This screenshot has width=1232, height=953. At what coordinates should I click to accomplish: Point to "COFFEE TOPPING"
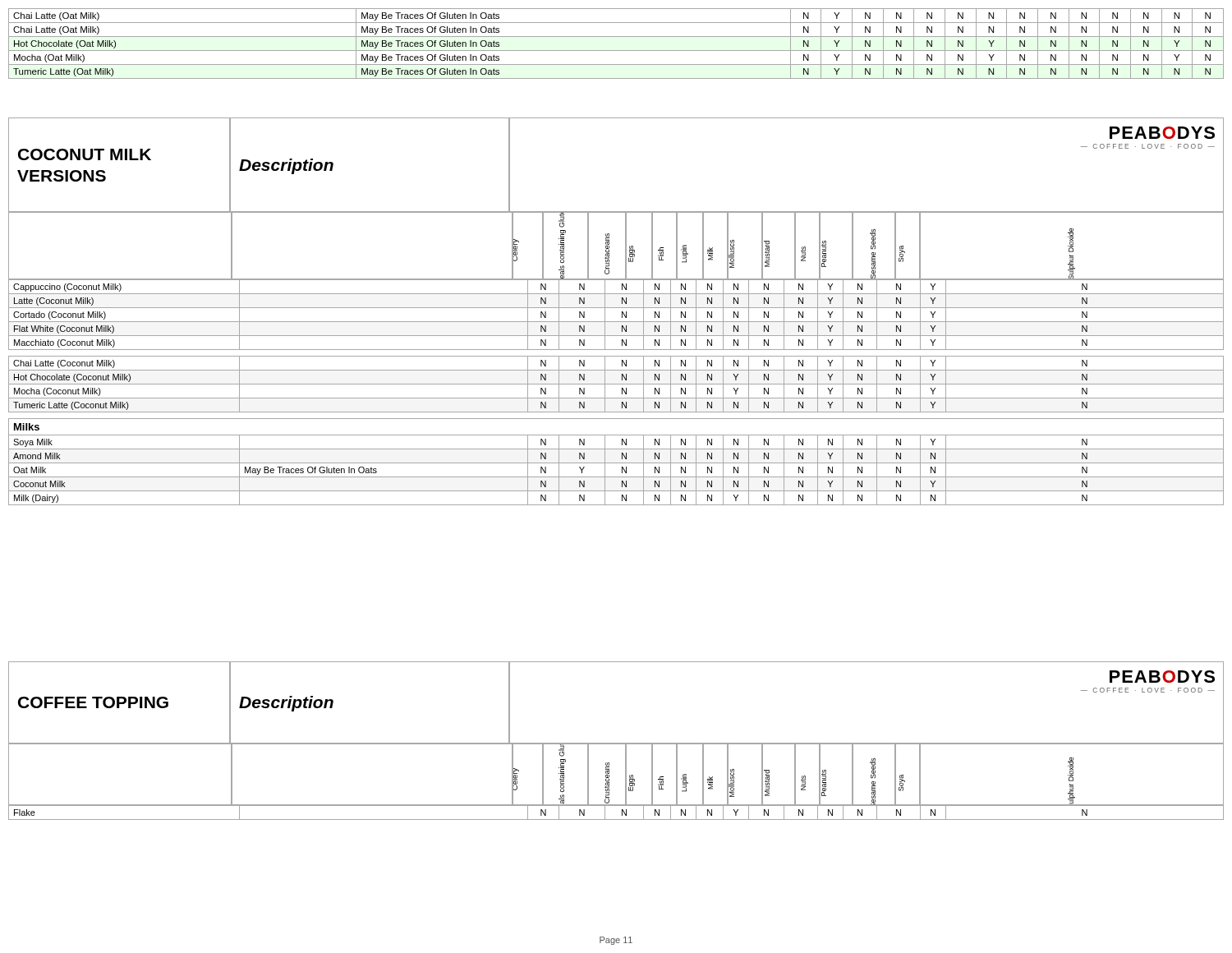coord(93,702)
